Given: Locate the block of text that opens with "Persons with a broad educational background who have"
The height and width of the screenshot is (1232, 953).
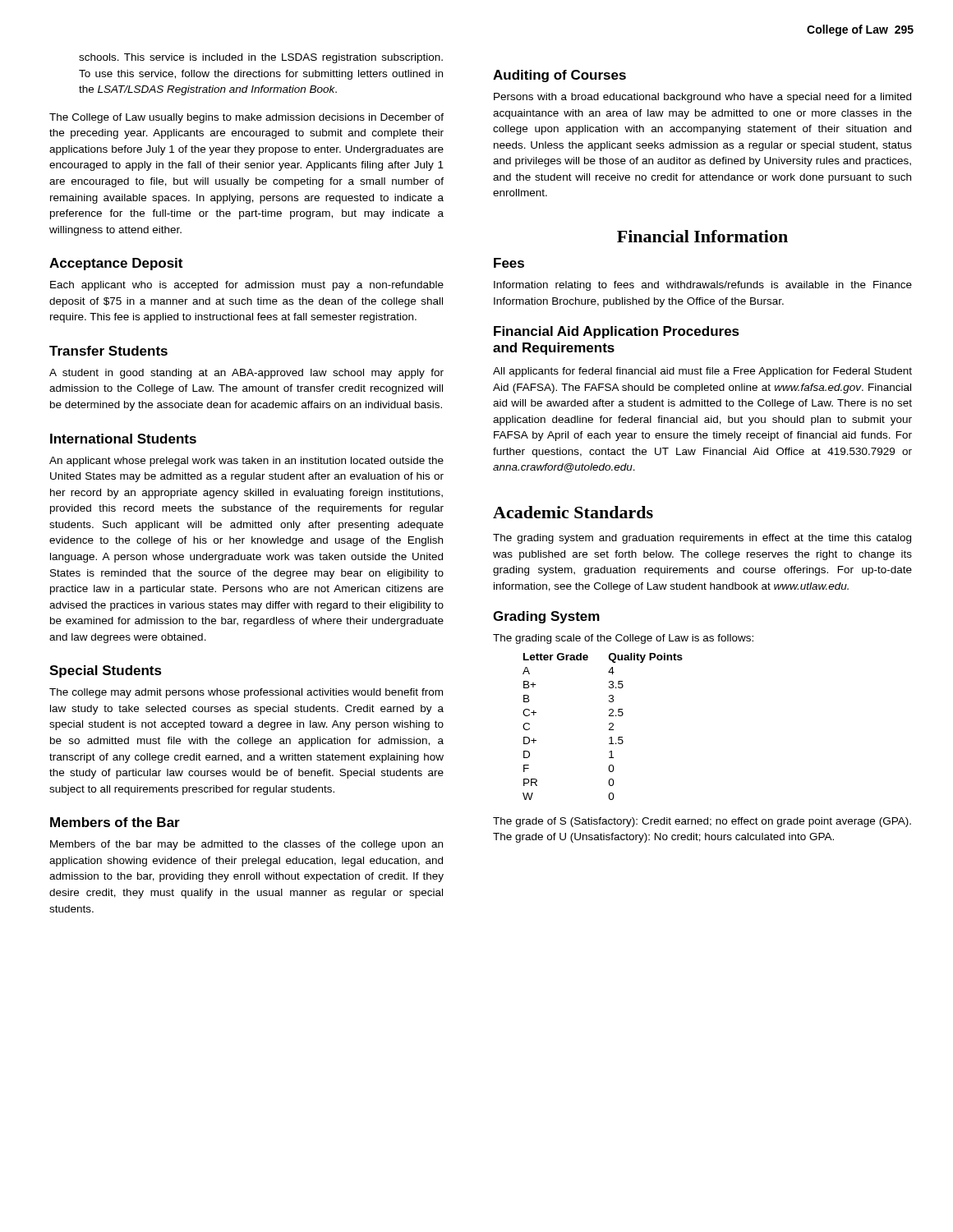Looking at the screenshot, I should (702, 145).
